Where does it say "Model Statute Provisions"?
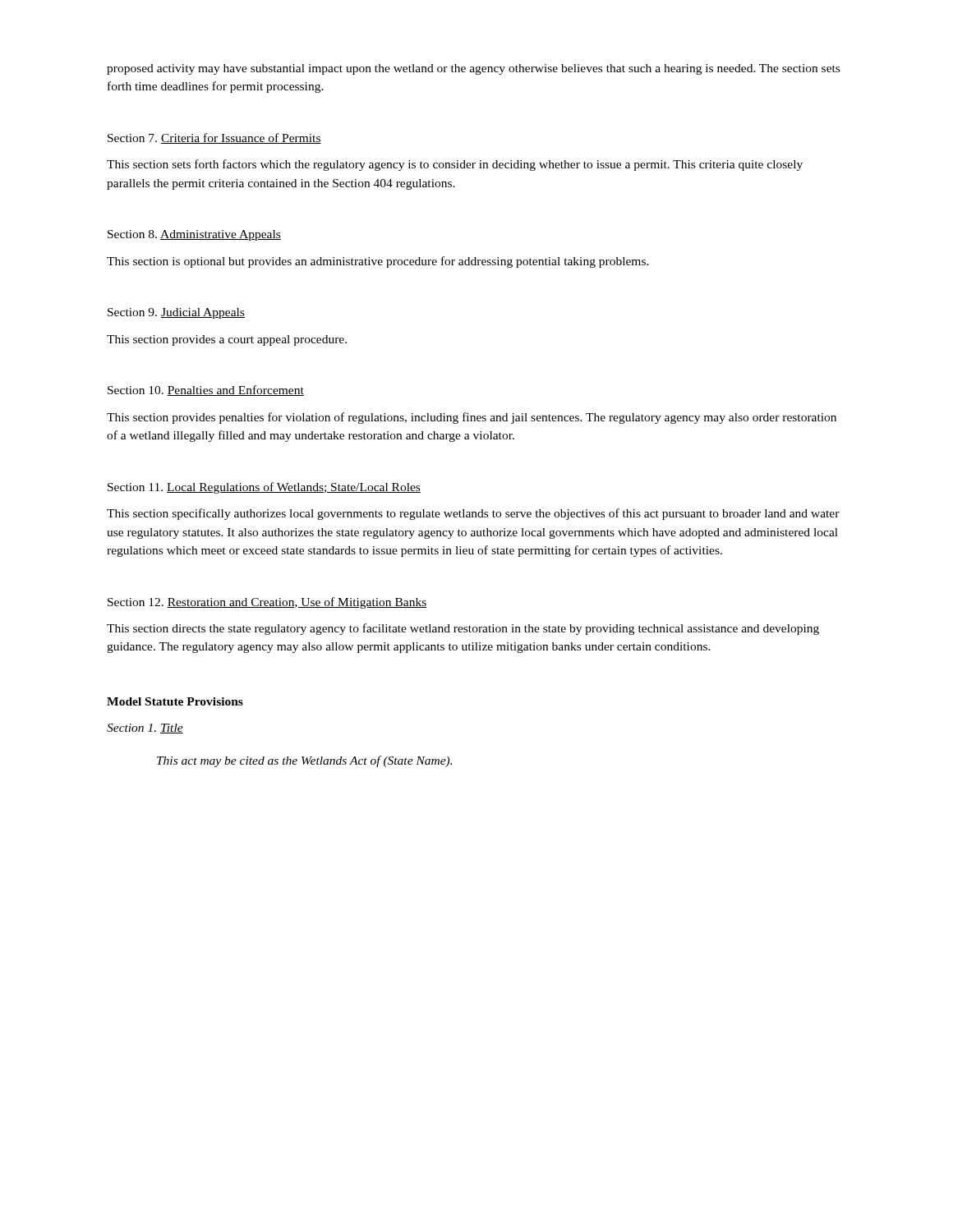 point(175,701)
